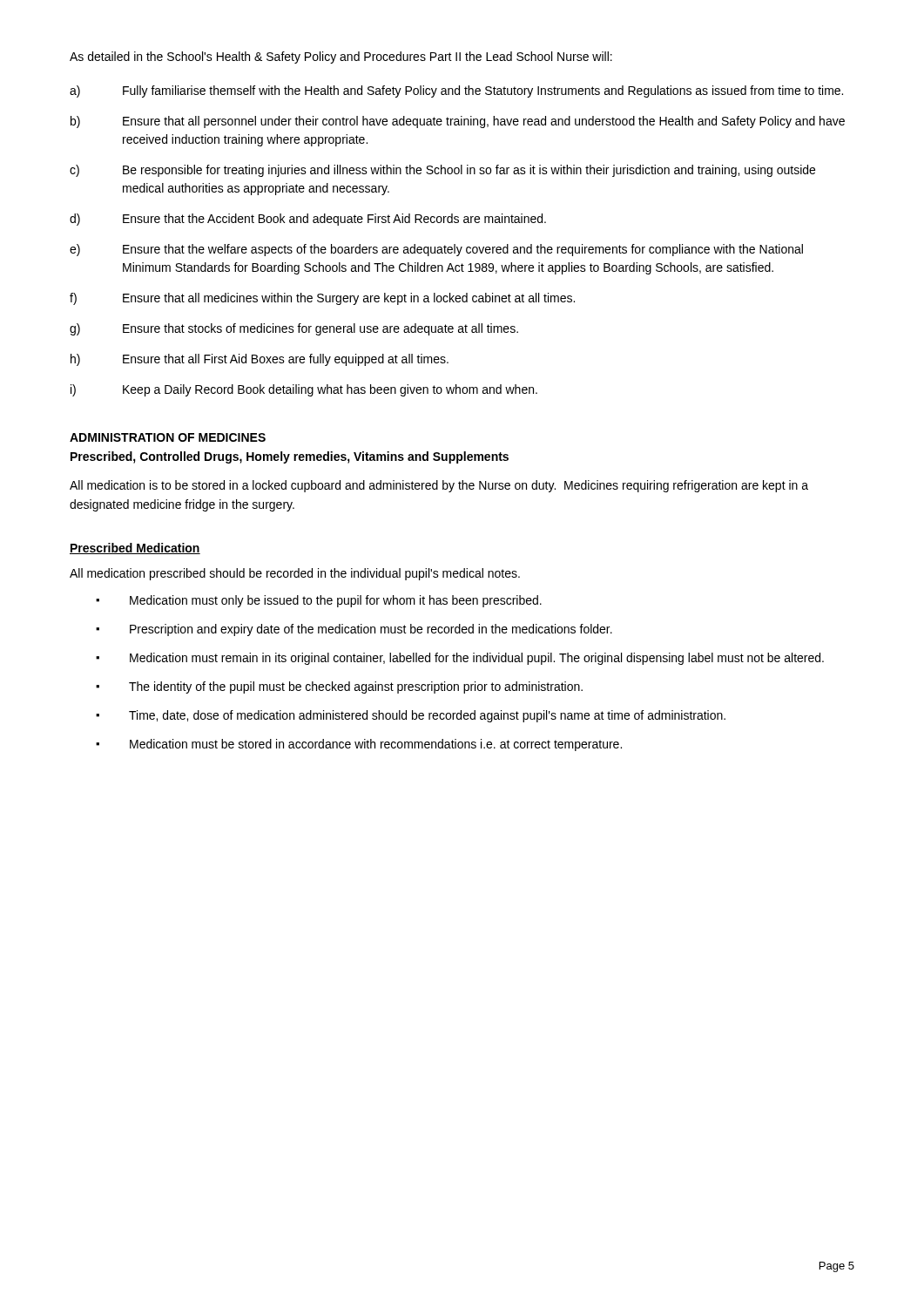Locate the element starting "The identity of the"
The image size is (924, 1307).
pyautogui.click(x=492, y=687)
